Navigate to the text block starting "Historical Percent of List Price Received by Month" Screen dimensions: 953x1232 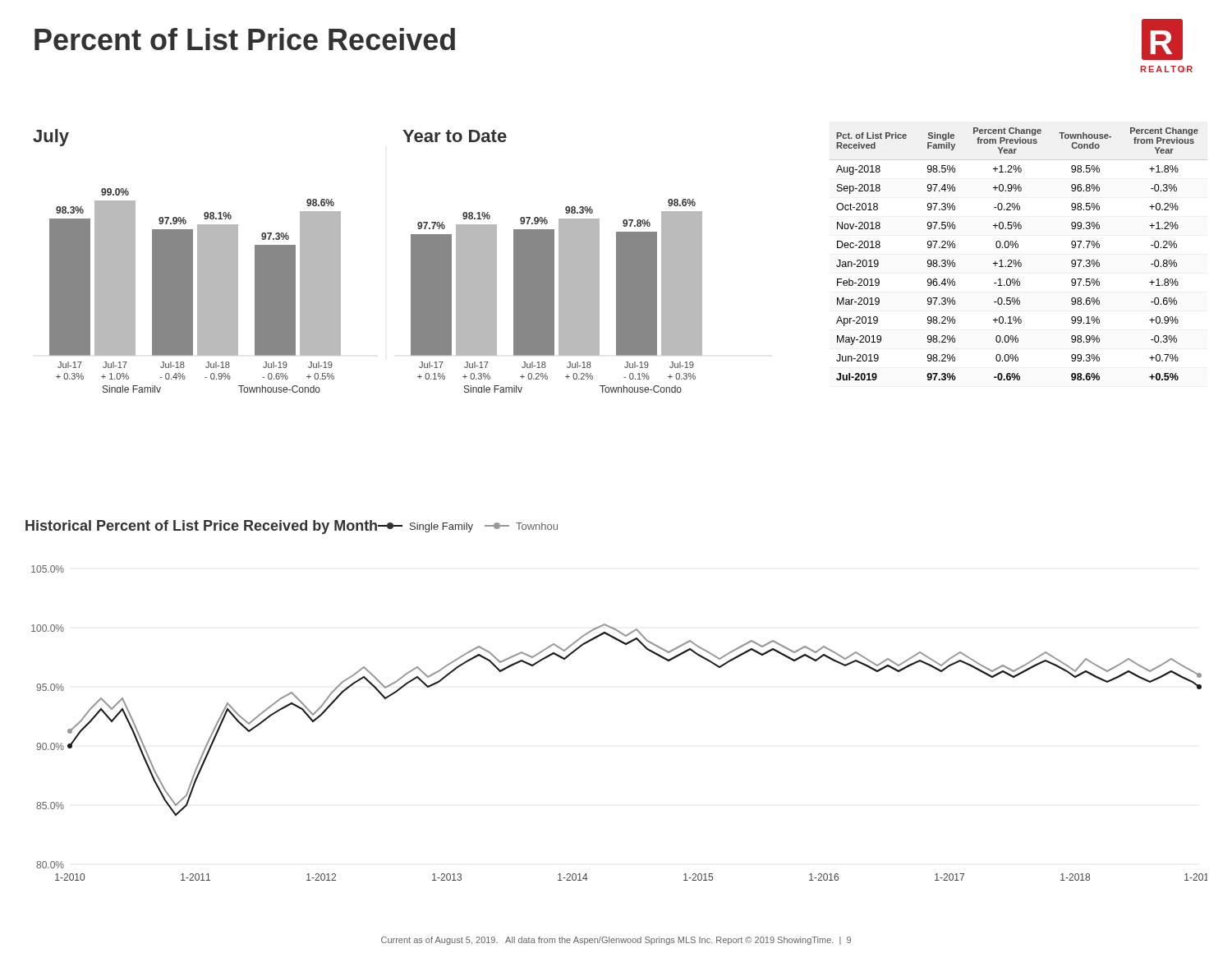[x=300, y=526]
